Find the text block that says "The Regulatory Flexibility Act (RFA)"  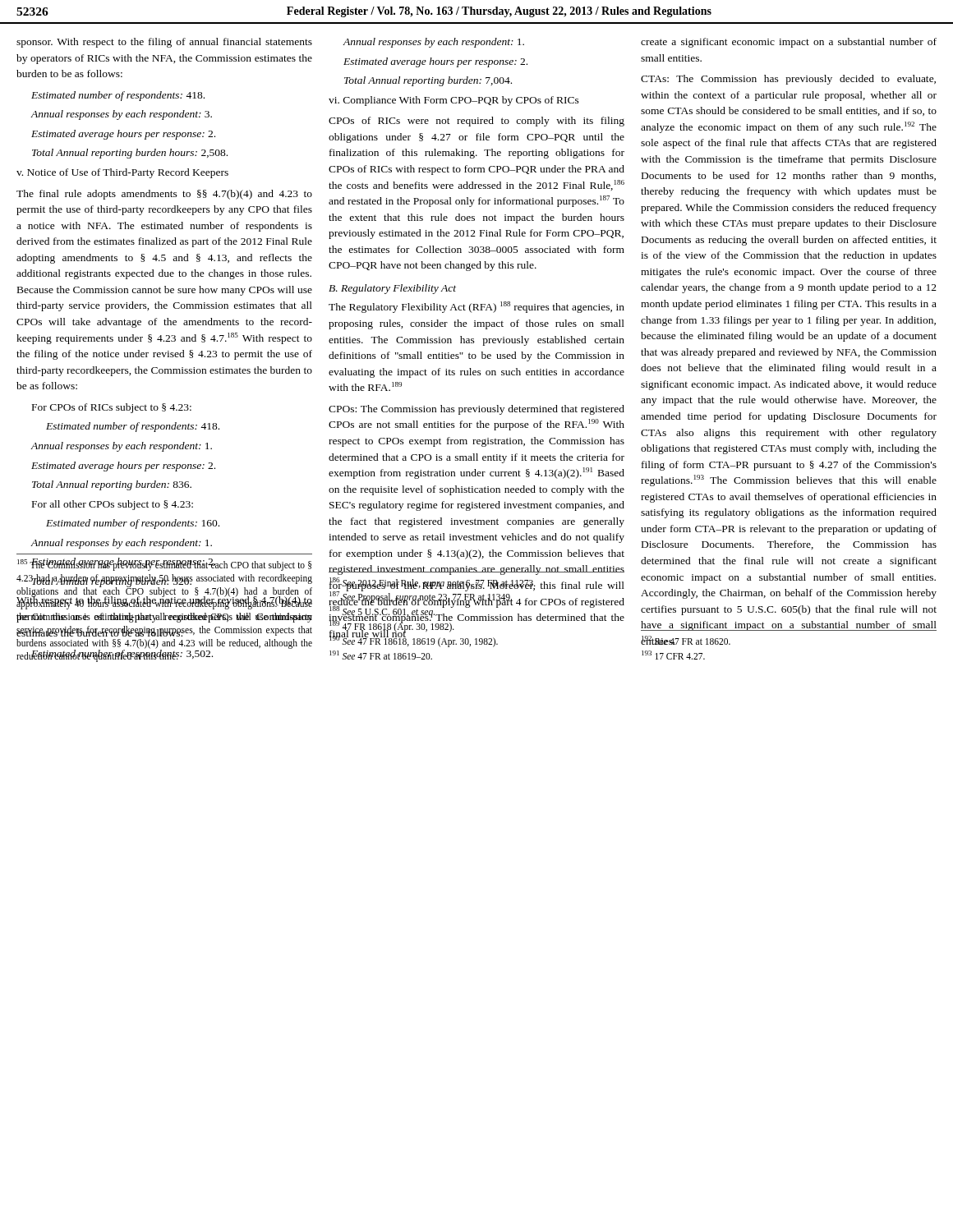tap(476, 471)
